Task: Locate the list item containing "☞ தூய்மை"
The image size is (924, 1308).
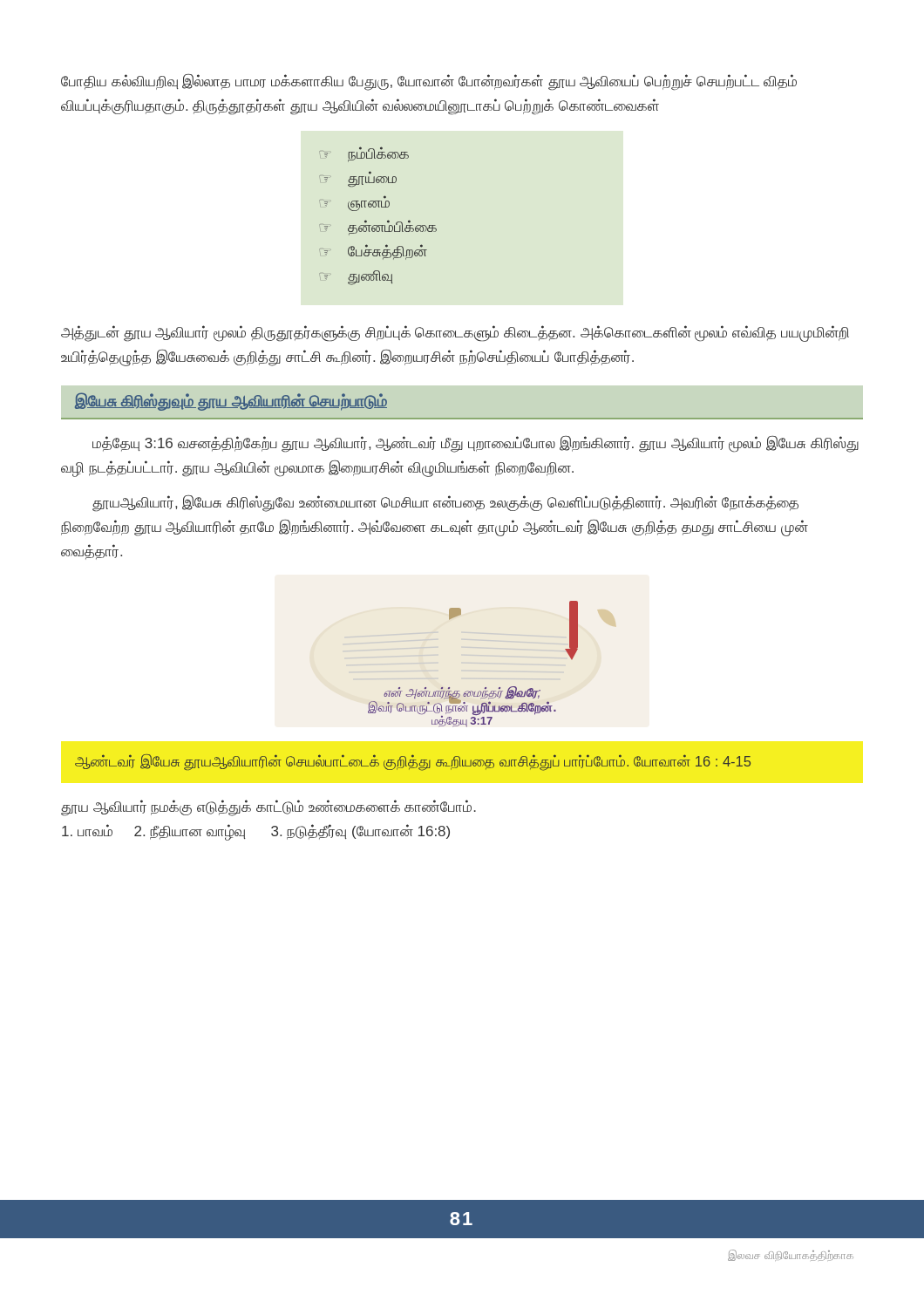Action: [358, 179]
